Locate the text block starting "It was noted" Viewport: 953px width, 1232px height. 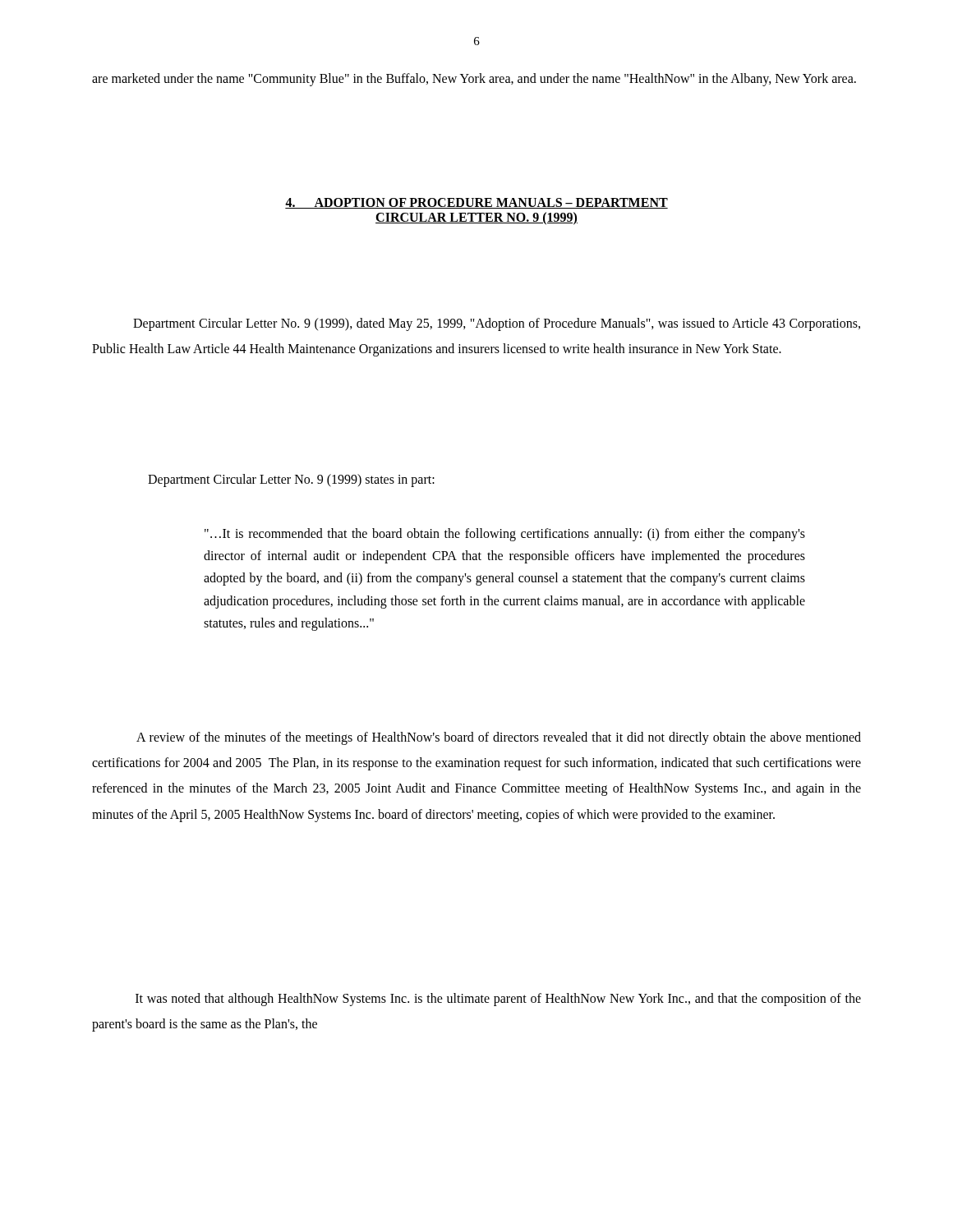476,1011
